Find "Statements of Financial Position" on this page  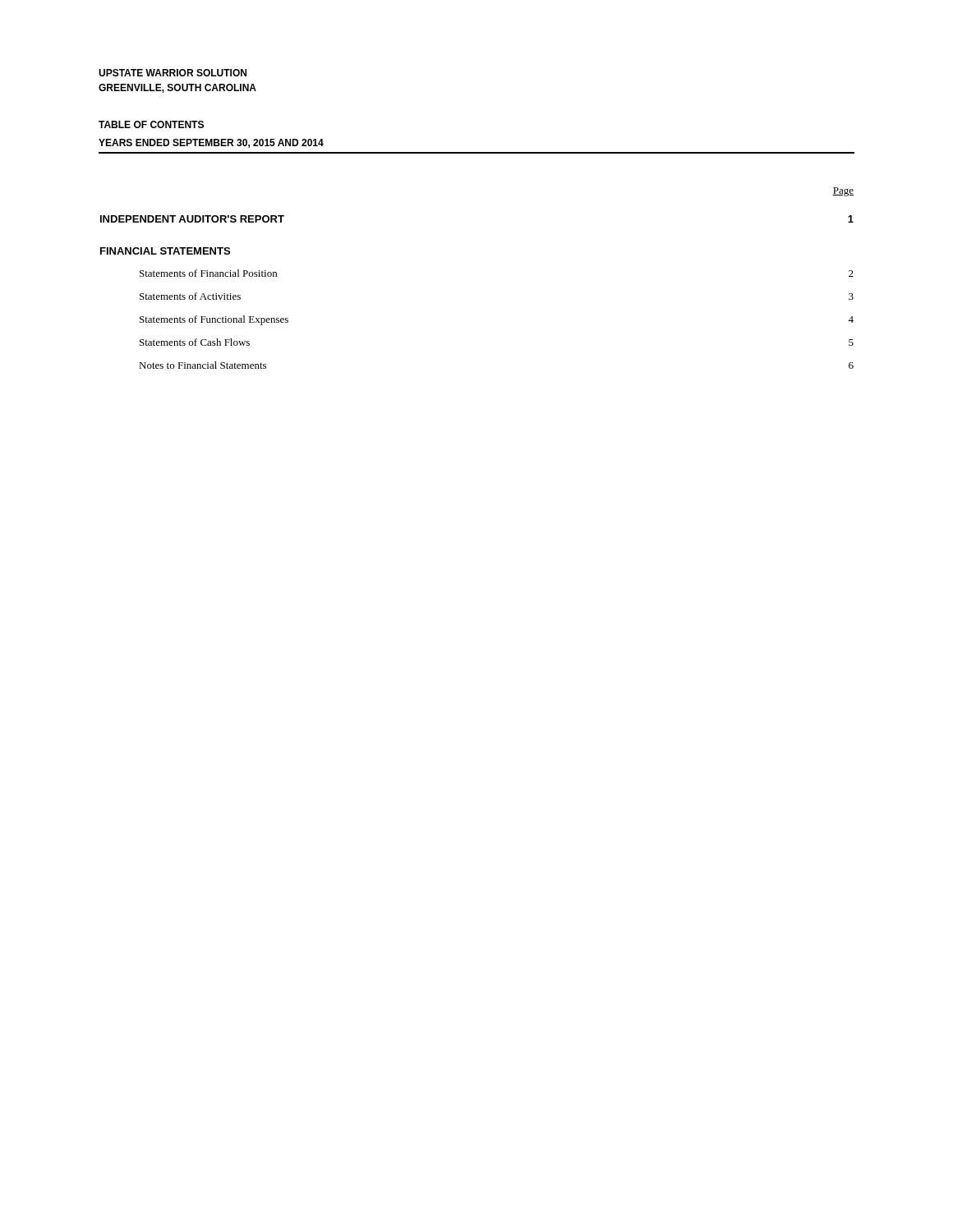[x=208, y=273]
